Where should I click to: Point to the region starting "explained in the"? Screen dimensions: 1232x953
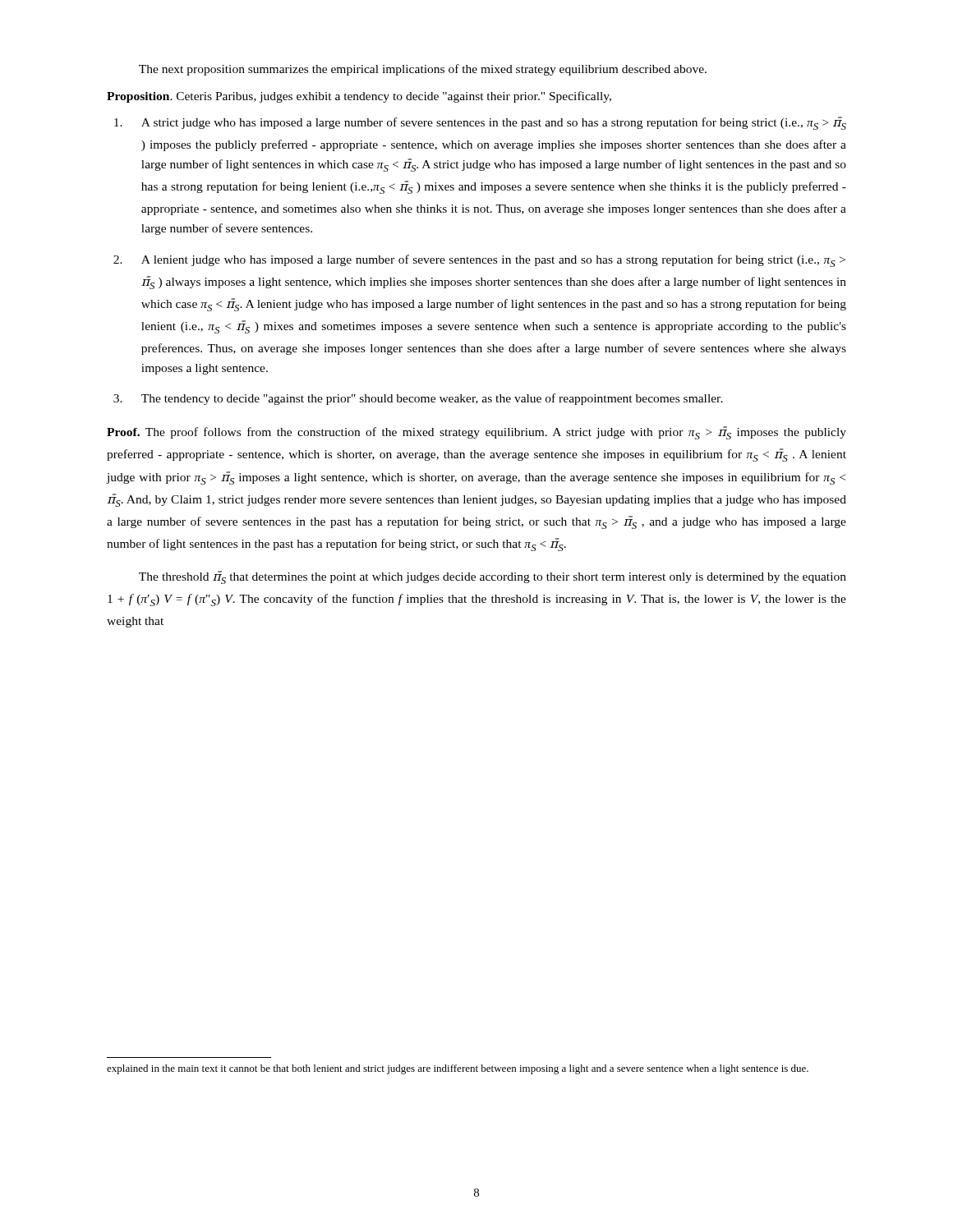click(458, 1068)
